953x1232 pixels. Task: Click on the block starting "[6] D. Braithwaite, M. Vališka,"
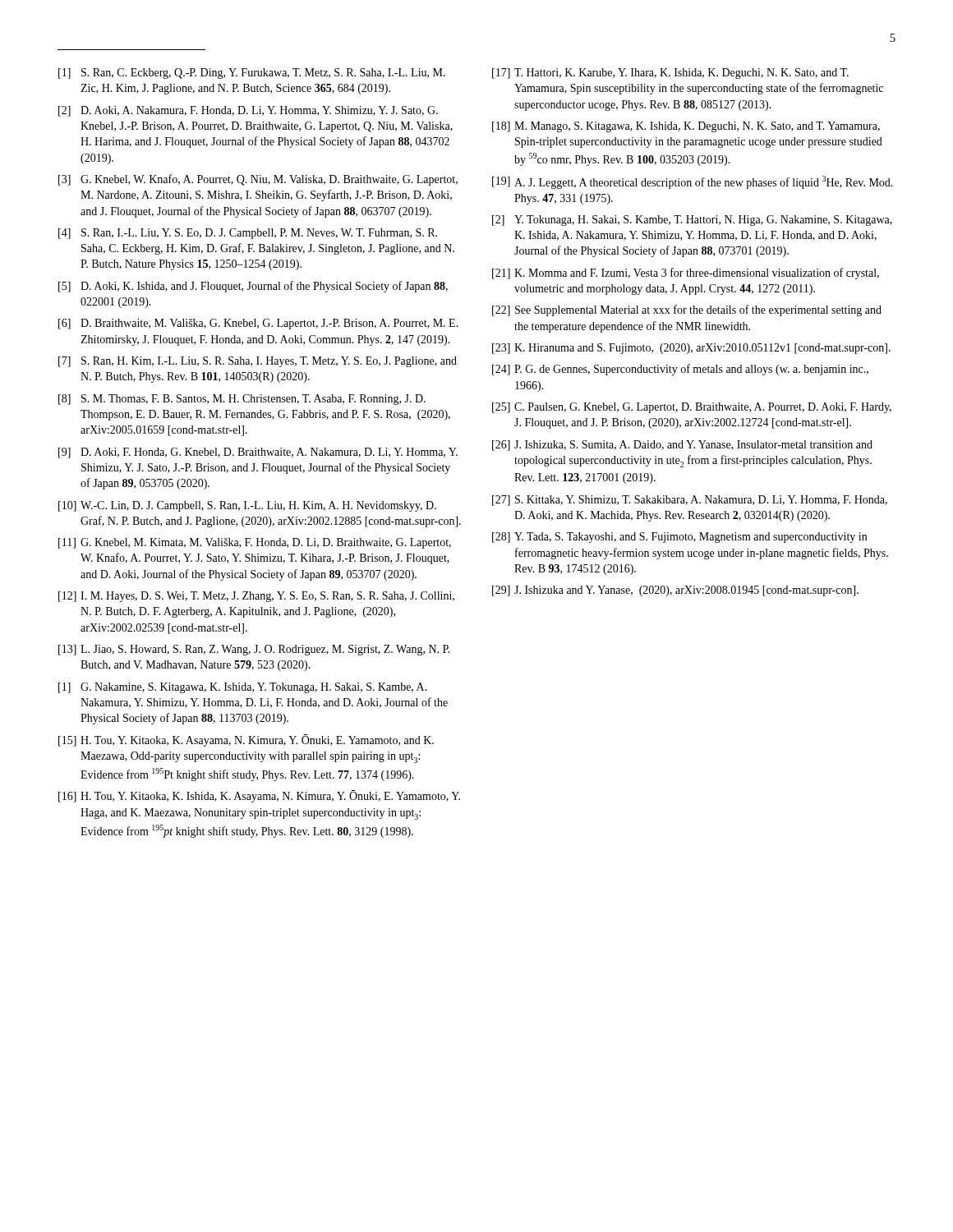click(260, 332)
